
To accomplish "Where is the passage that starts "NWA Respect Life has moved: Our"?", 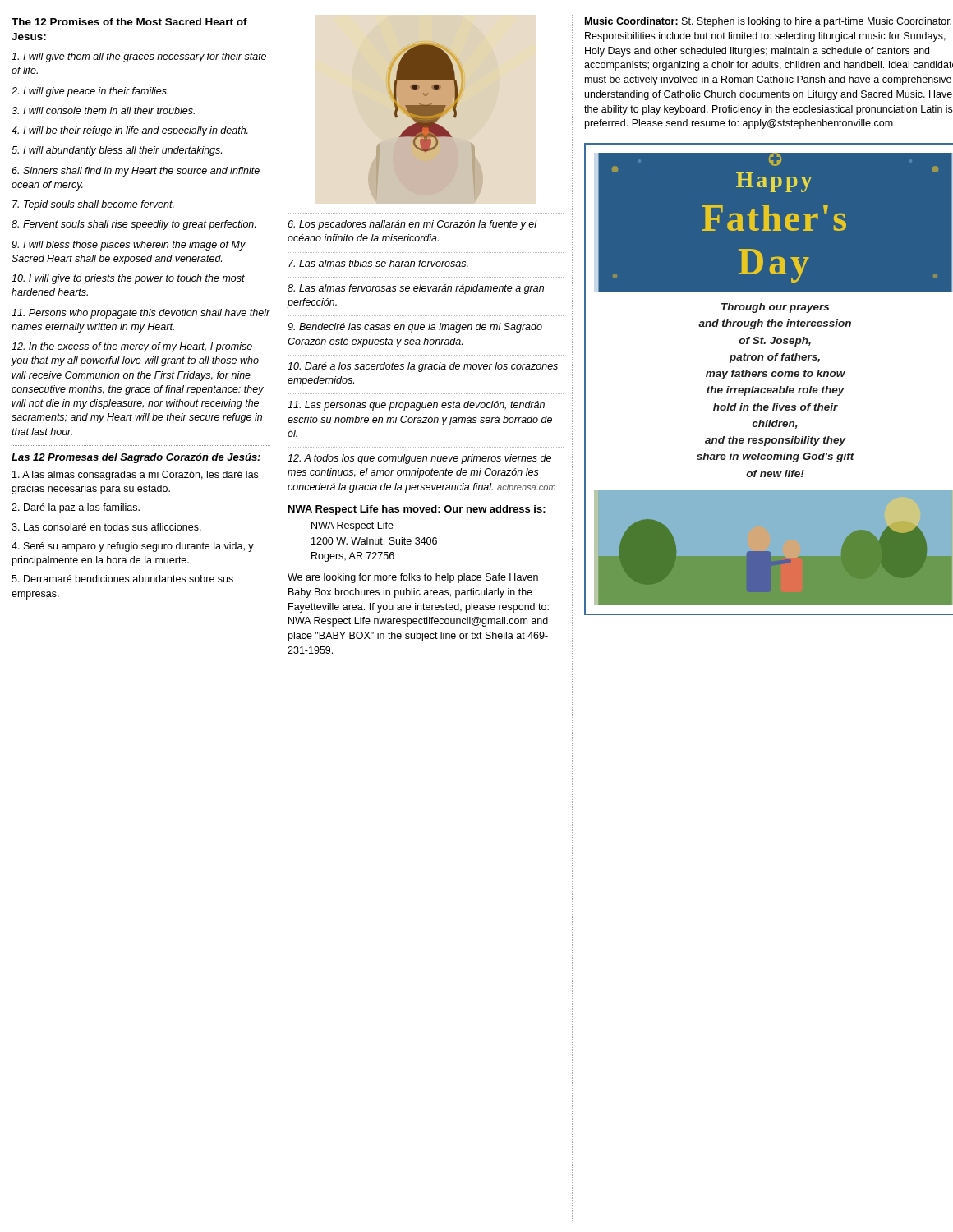I will tap(417, 509).
